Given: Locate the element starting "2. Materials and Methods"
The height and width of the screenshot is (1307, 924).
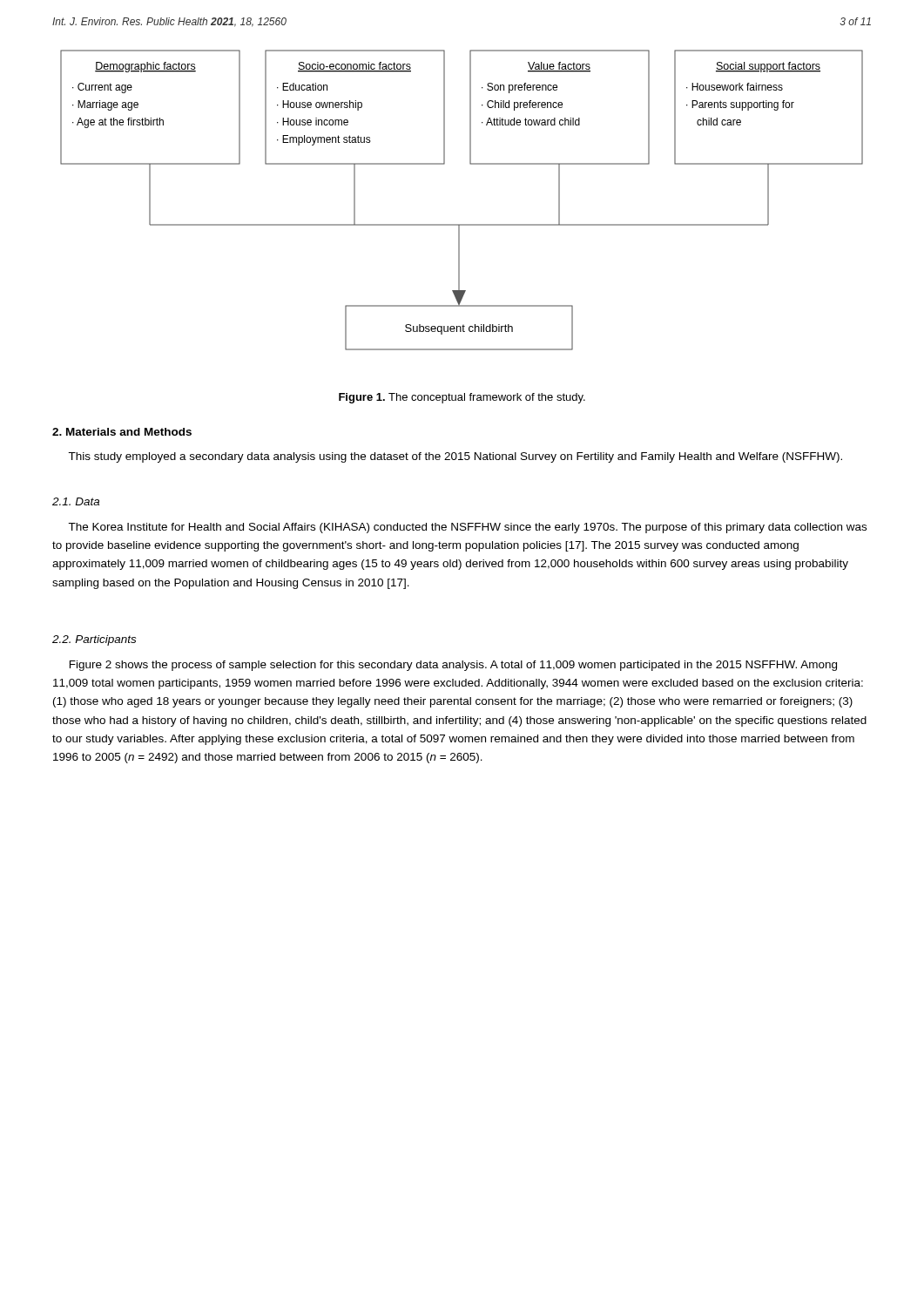Looking at the screenshot, I should (122, 432).
